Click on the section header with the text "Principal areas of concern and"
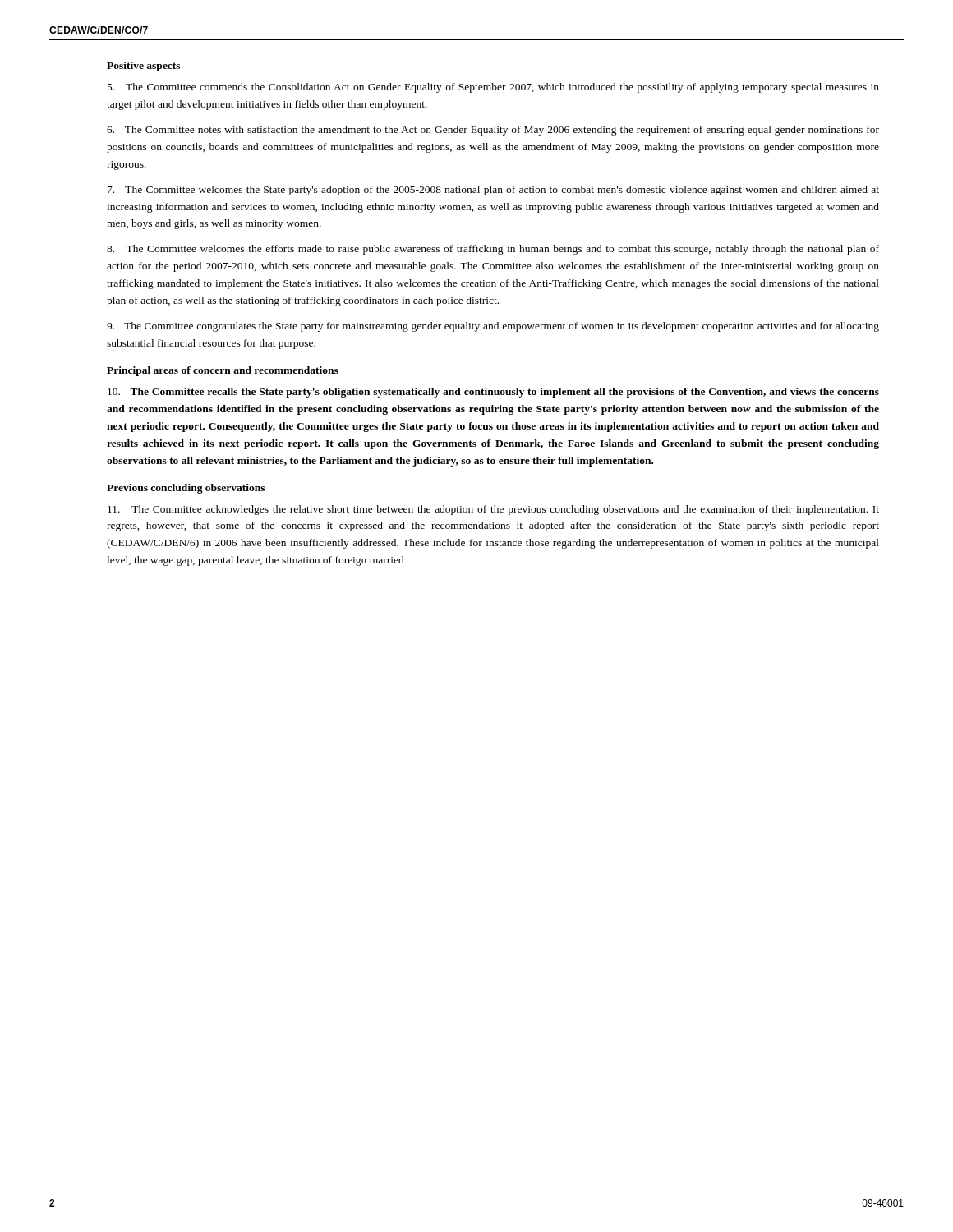 223,370
